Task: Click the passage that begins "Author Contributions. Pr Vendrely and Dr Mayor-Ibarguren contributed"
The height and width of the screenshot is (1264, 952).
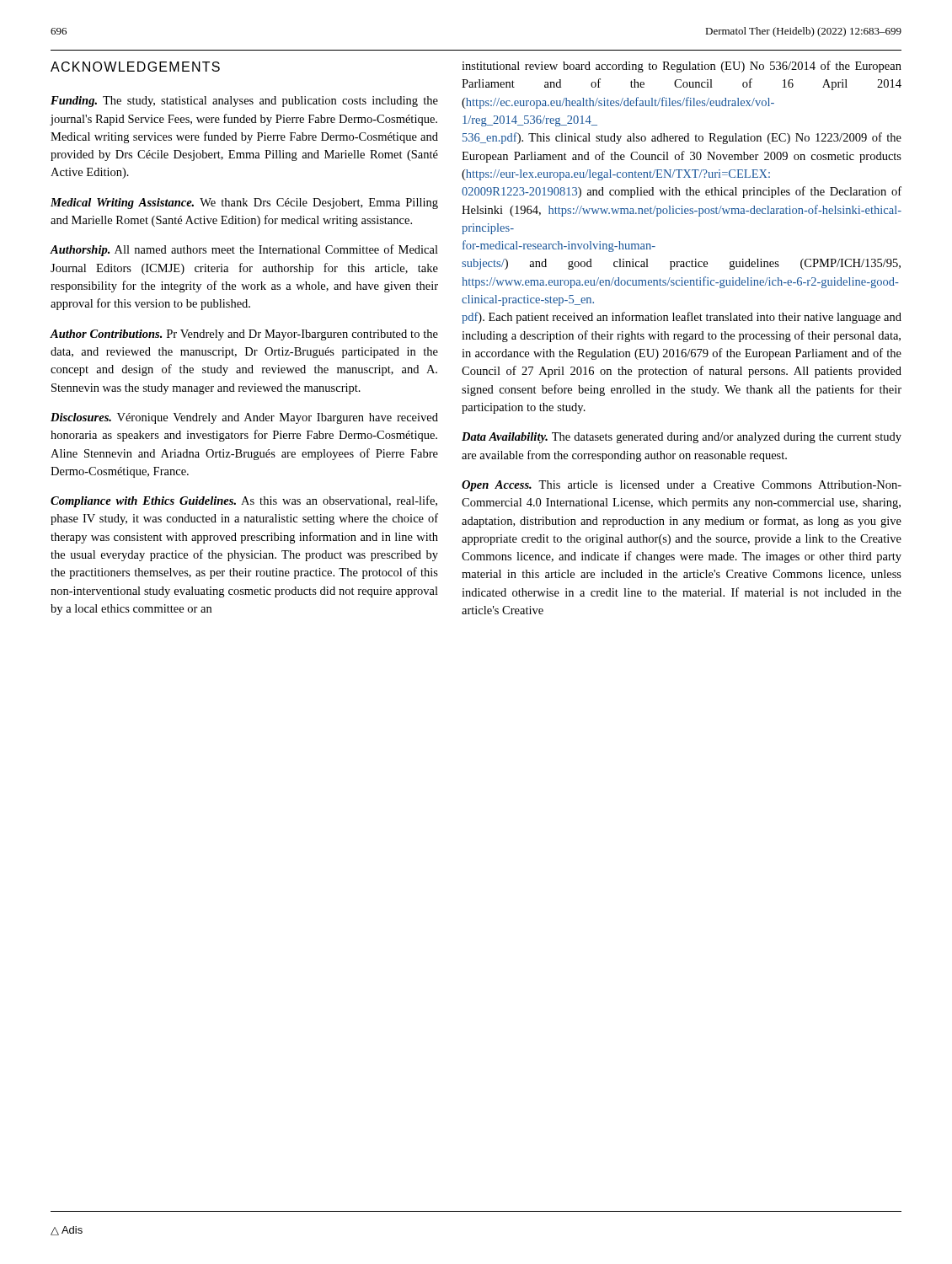Action: [x=244, y=360]
